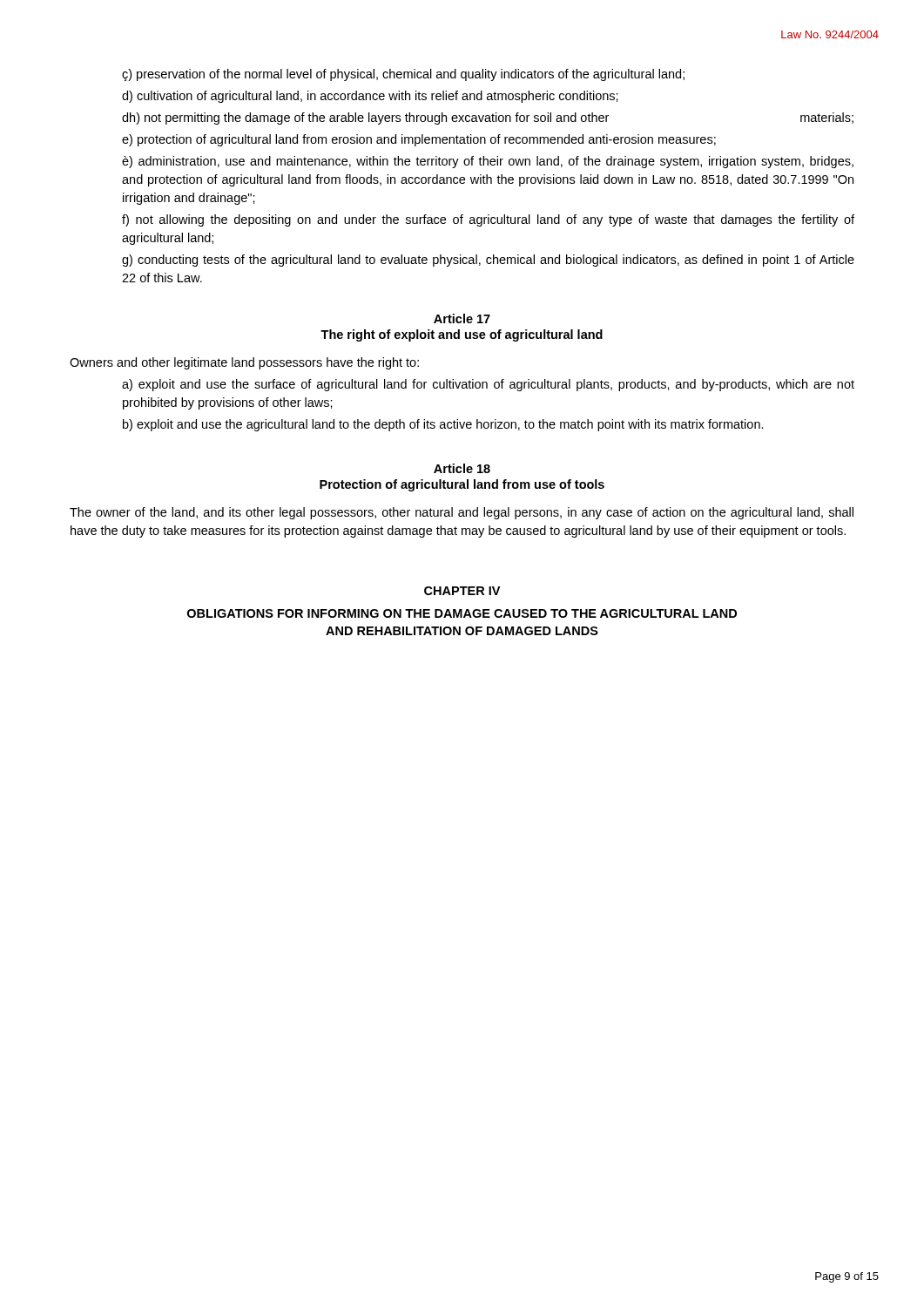Locate the passage starting "The owner of the land, and its"

pos(462,522)
